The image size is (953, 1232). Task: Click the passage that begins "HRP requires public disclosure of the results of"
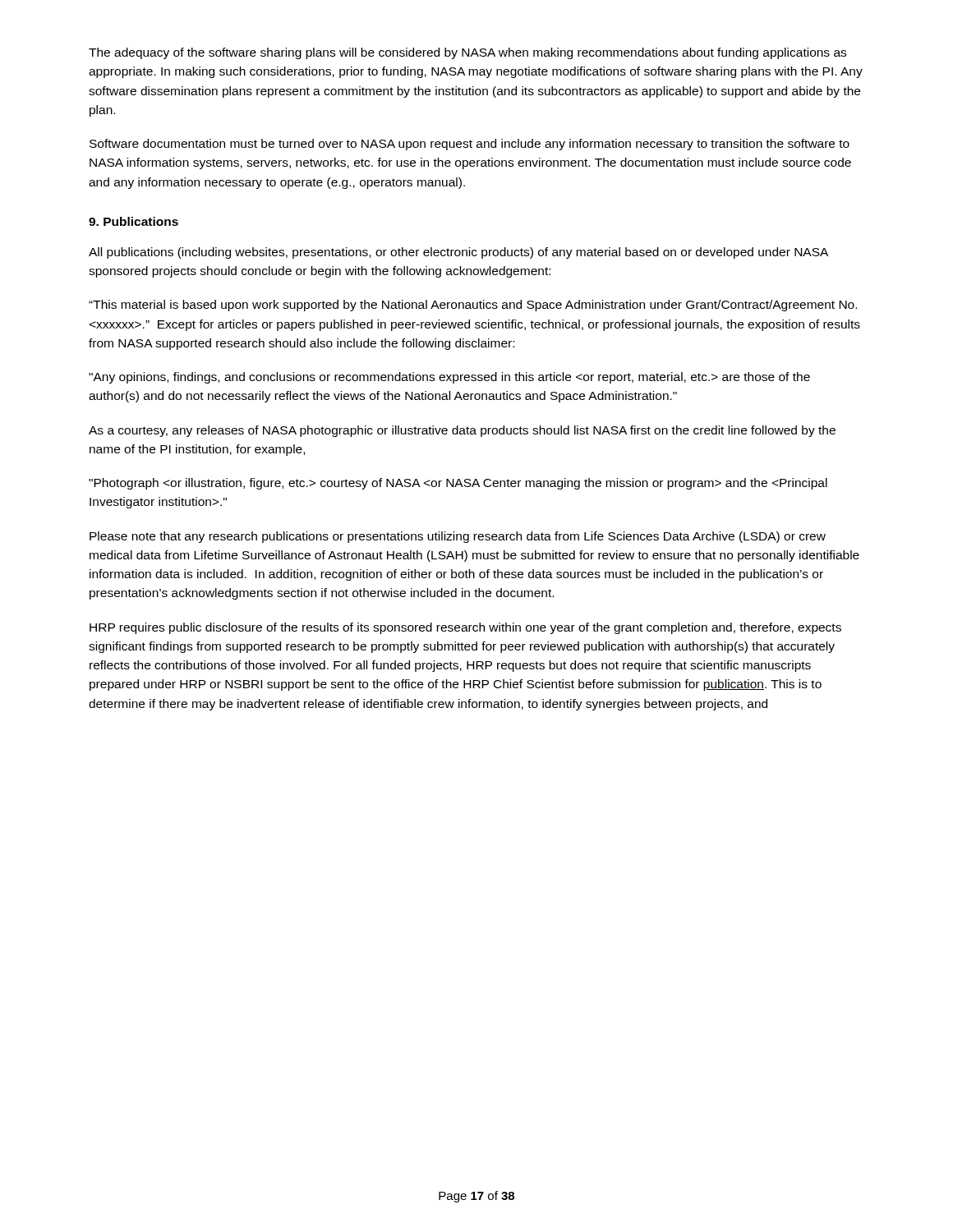click(x=465, y=665)
